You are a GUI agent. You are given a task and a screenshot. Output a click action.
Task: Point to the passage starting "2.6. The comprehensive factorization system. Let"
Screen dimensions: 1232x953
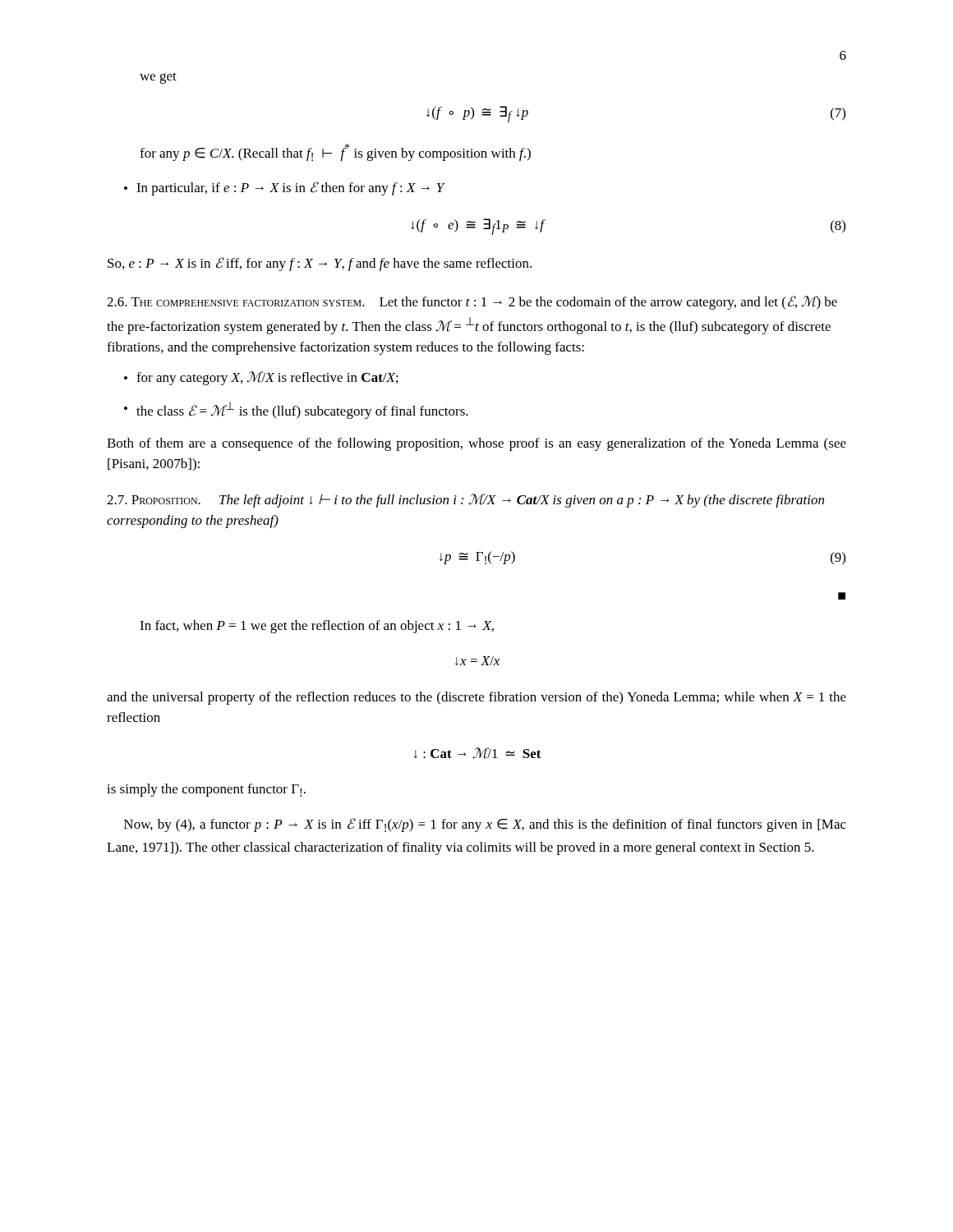pos(472,324)
